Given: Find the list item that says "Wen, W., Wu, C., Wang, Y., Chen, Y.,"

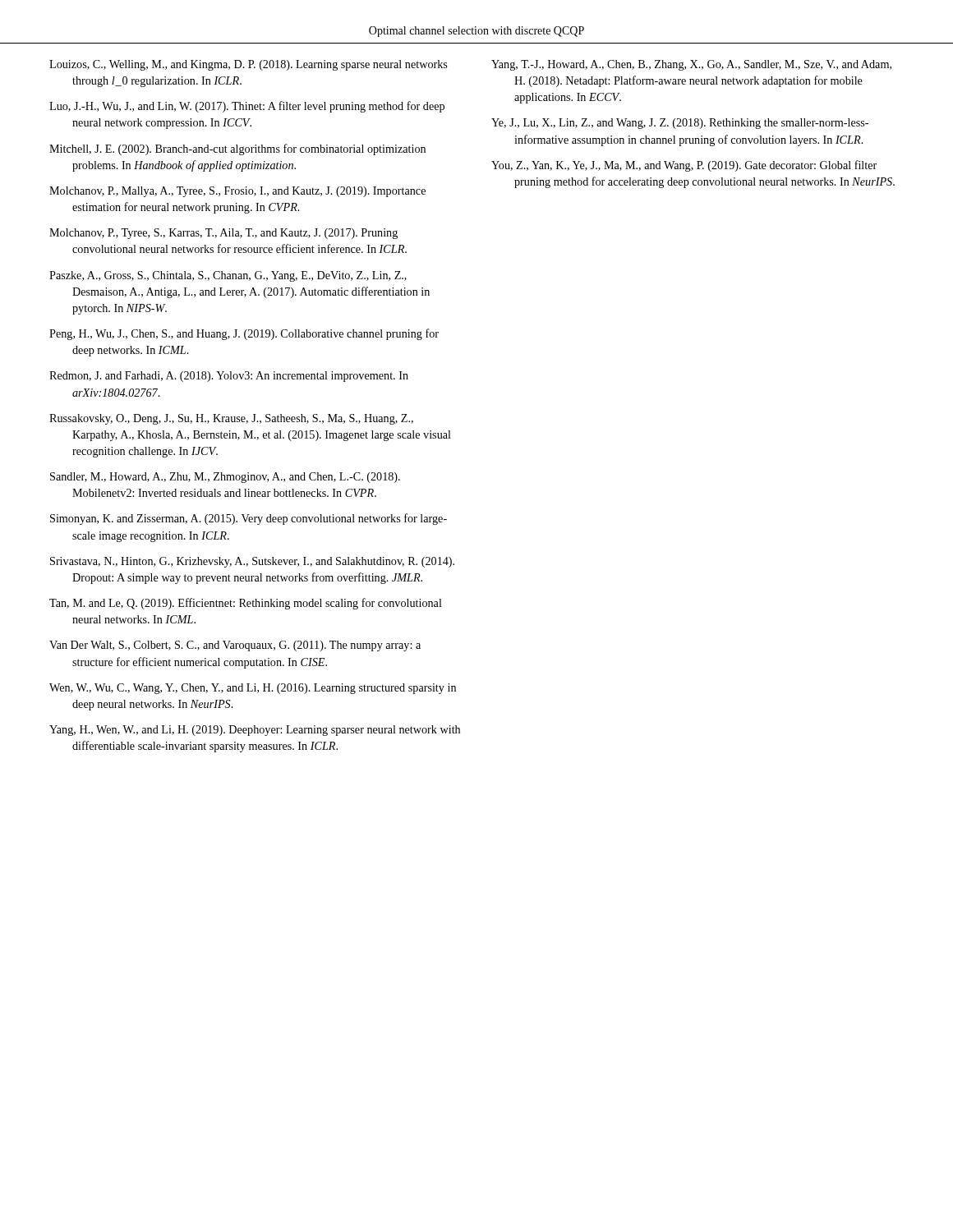Looking at the screenshot, I should (x=253, y=696).
